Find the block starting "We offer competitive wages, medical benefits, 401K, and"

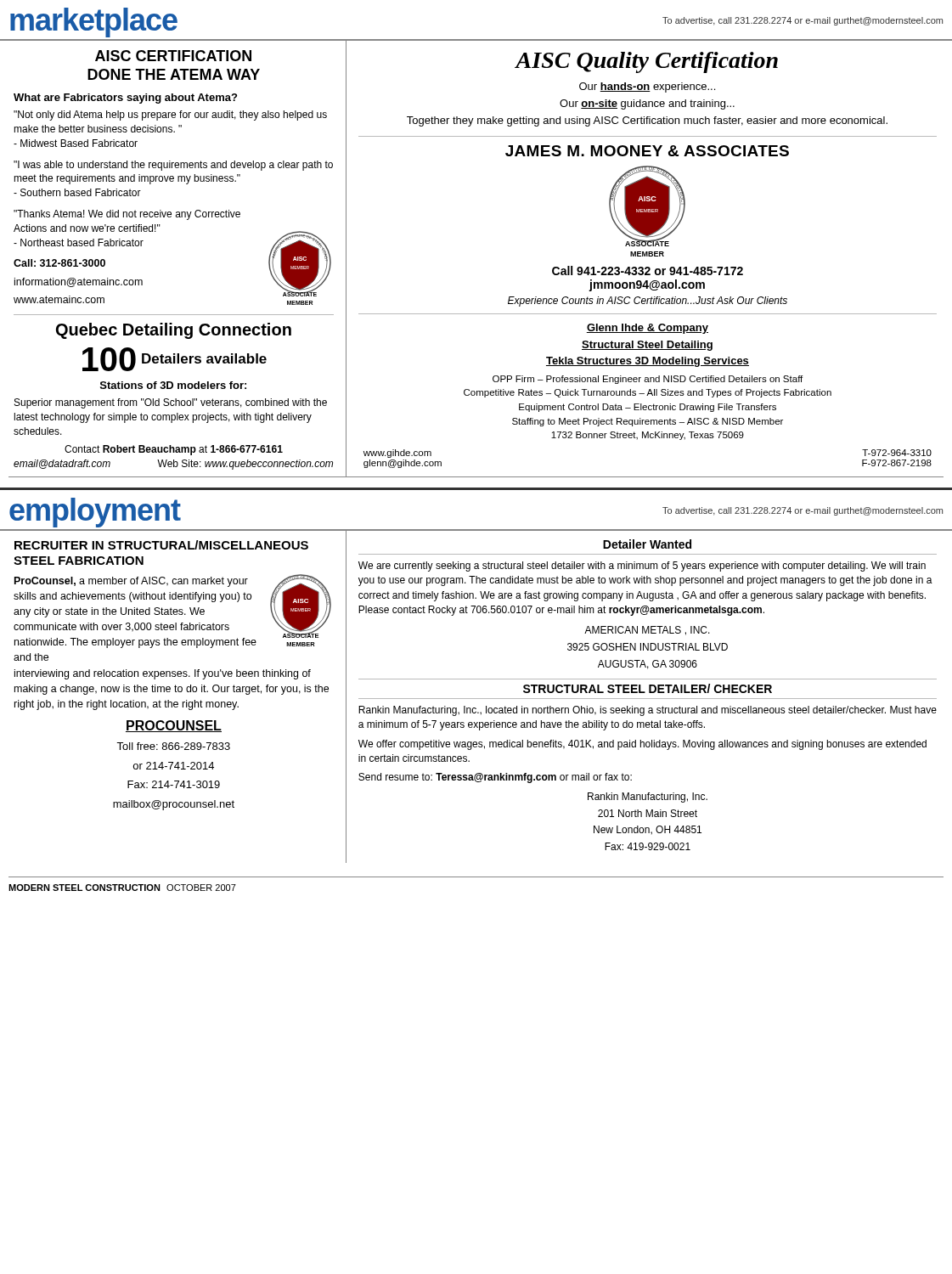[x=643, y=751]
